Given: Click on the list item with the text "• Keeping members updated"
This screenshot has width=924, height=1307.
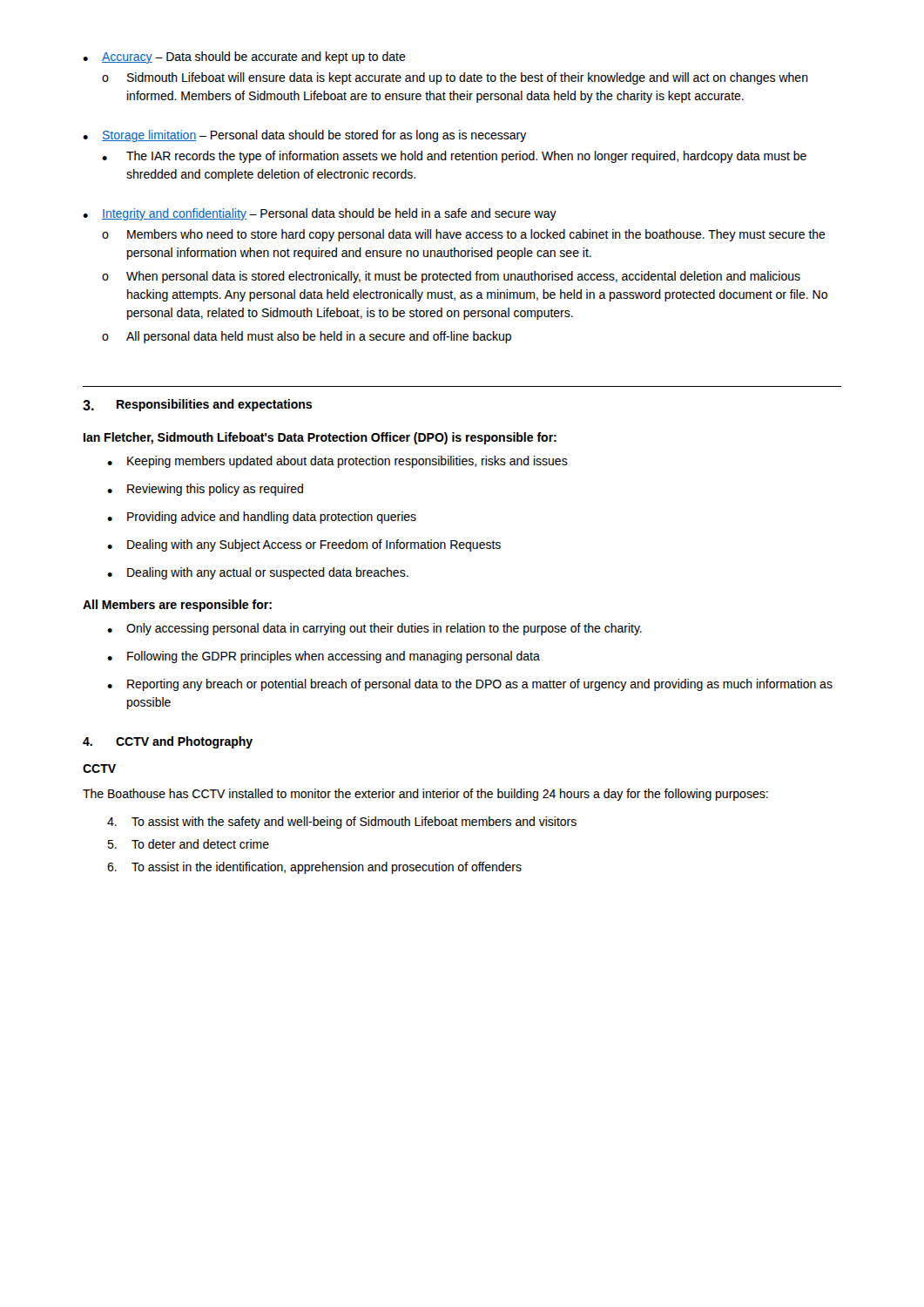Looking at the screenshot, I should click(x=337, y=464).
